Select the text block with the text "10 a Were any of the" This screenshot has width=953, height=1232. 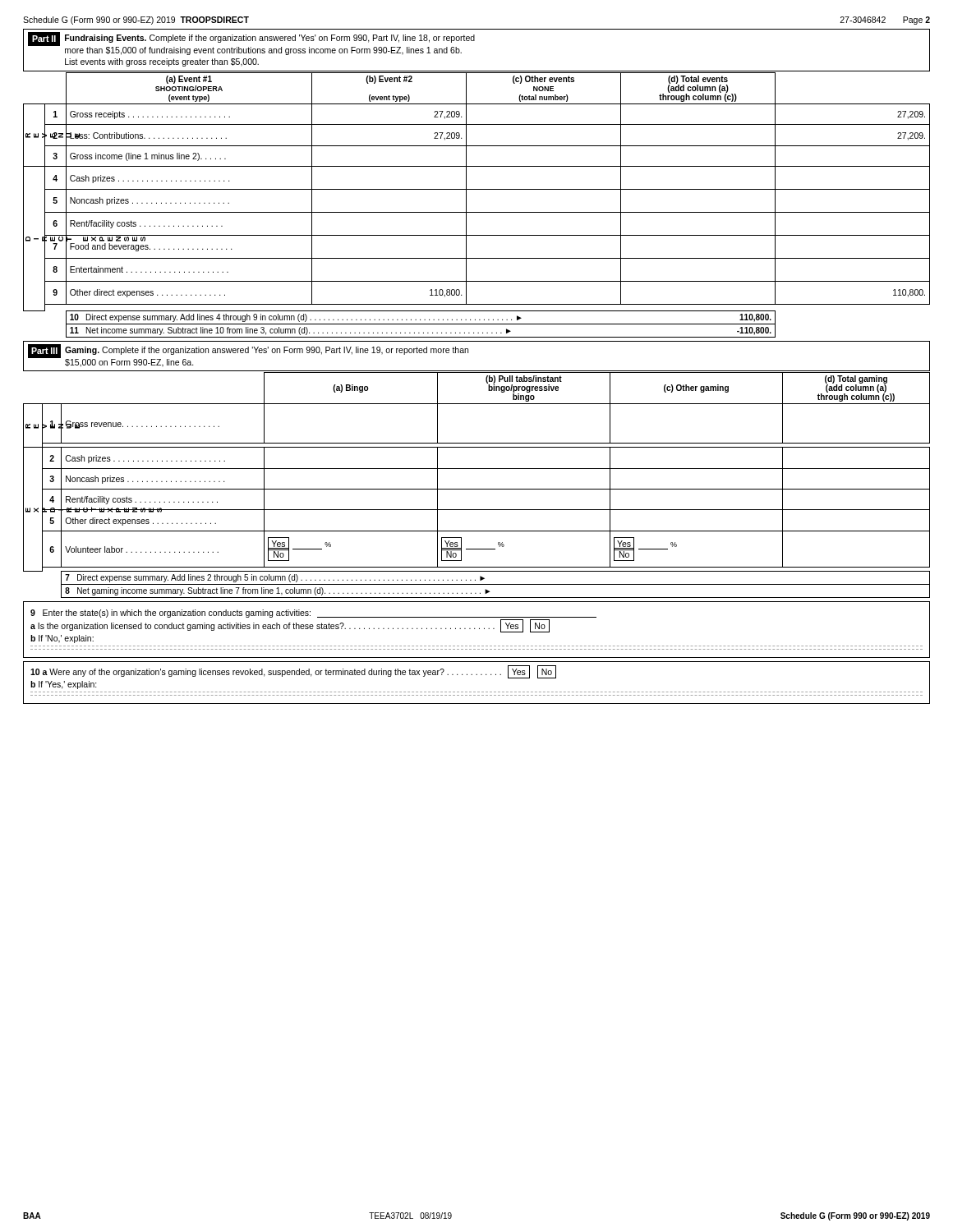coord(476,682)
